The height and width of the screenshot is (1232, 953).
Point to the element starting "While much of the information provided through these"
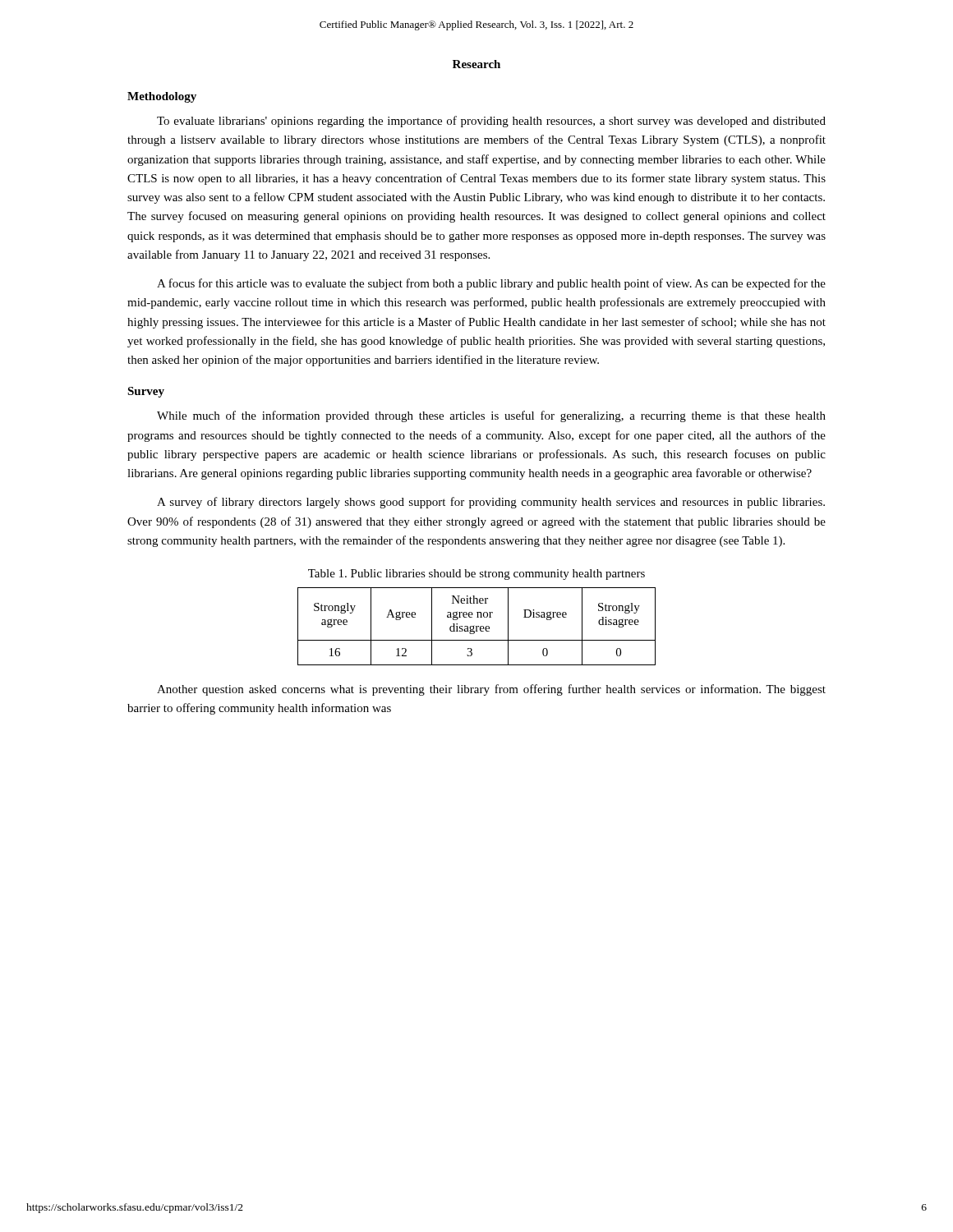click(x=476, y=444)
